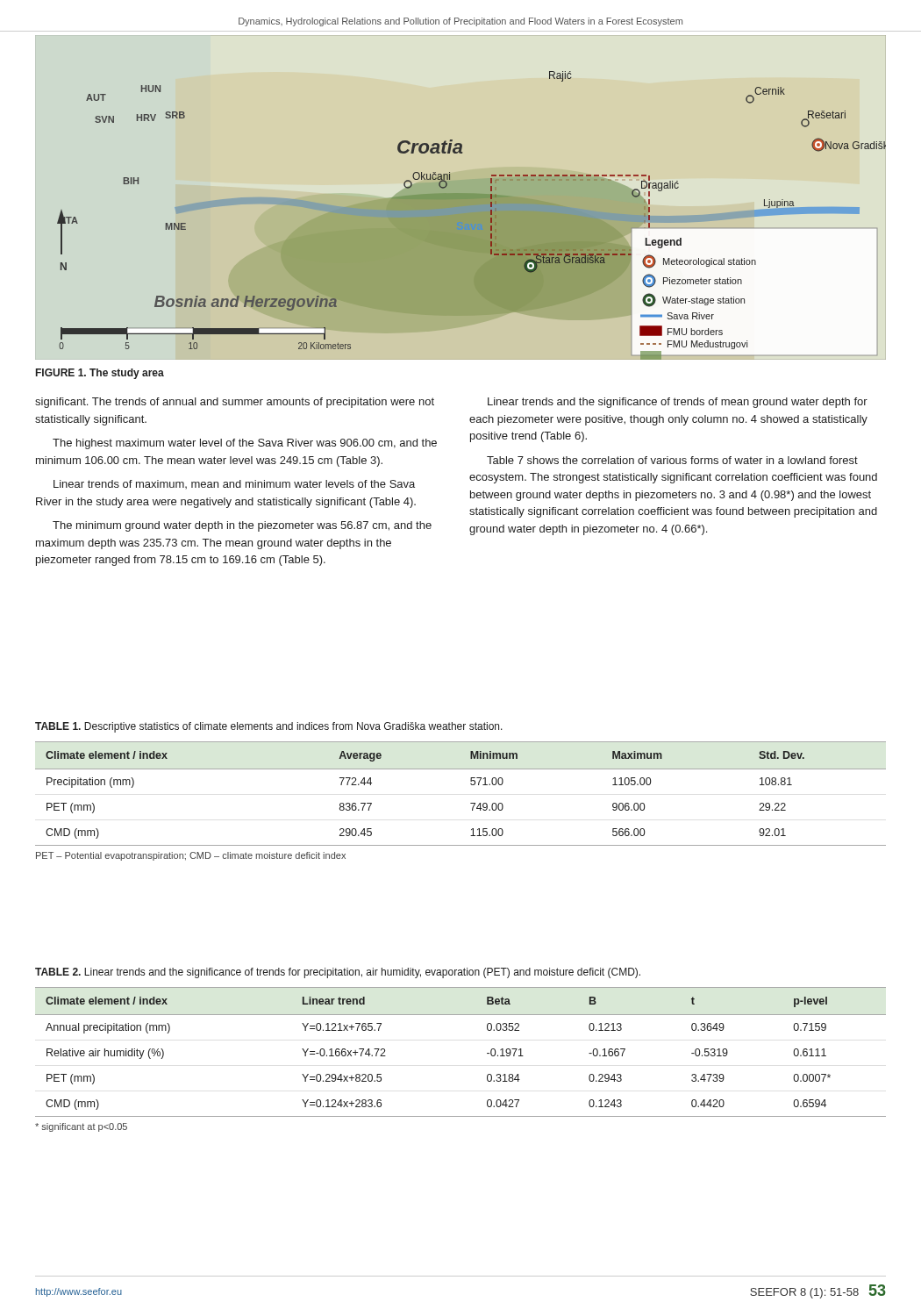Locate the map
Screen dimensions: 1316x921
pyautogui.click(x=460, y=197)
